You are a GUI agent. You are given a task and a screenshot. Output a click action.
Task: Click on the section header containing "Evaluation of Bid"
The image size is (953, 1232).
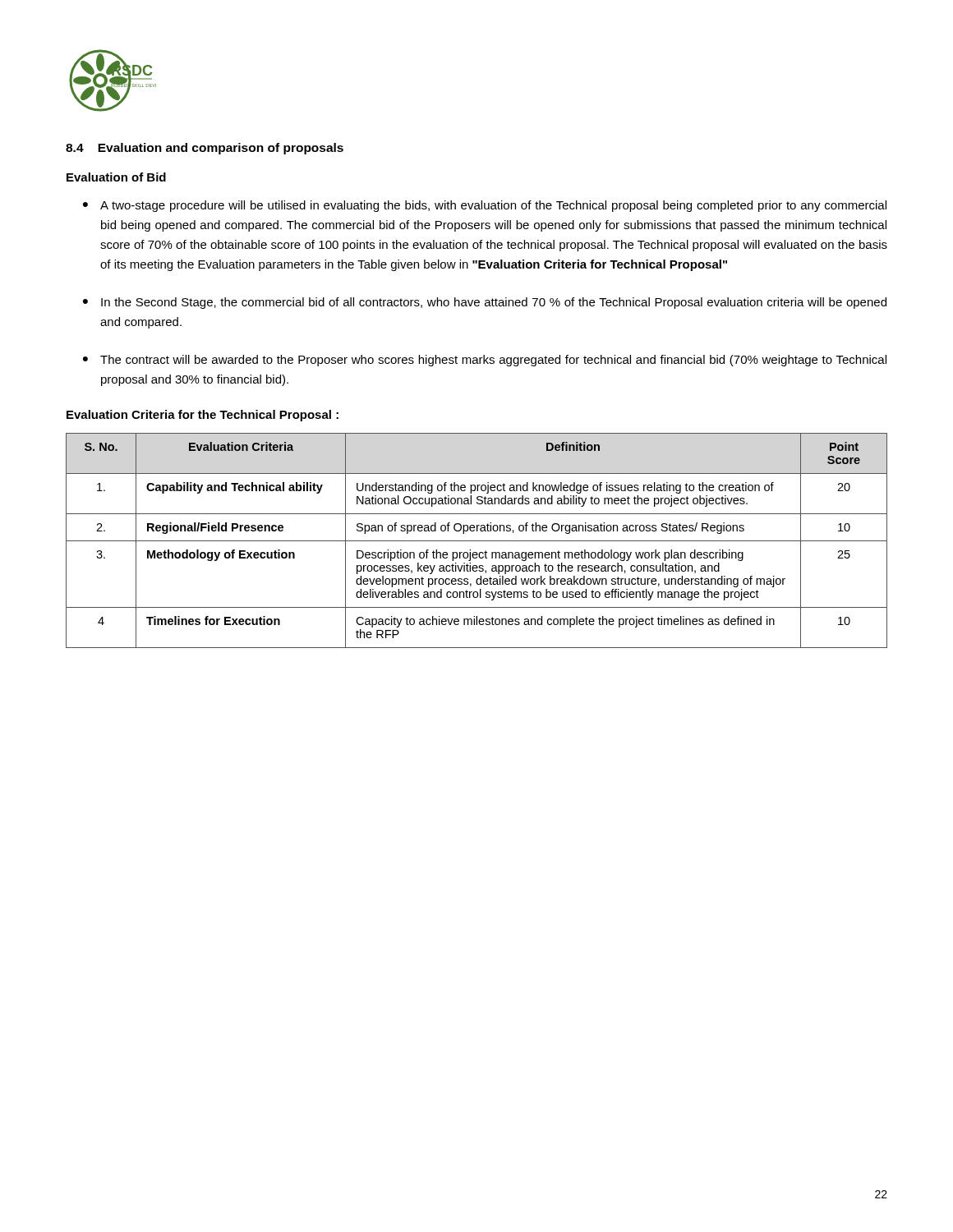[116, 177]
